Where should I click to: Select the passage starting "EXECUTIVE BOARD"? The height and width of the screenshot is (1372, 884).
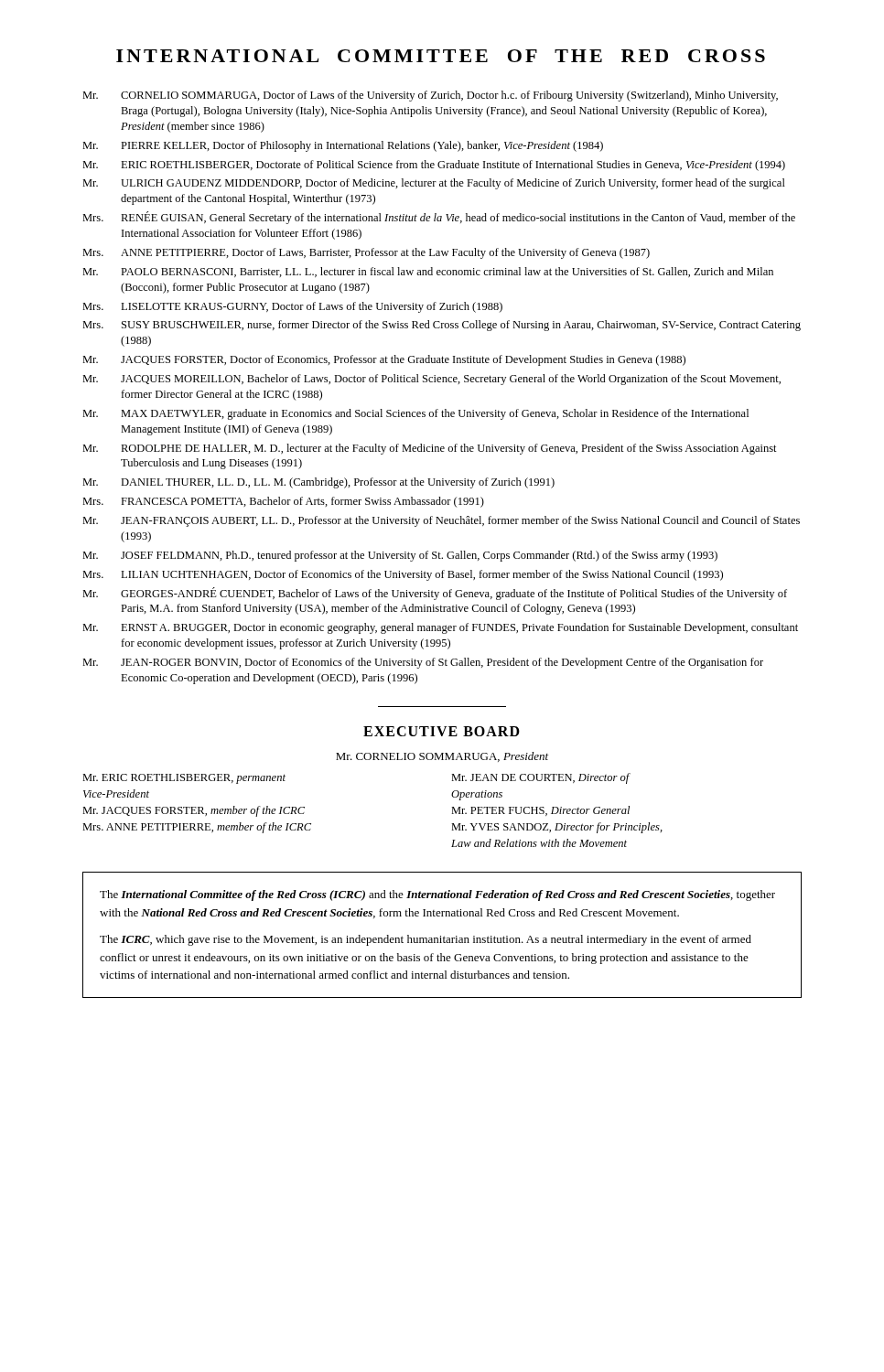click(442, 731)
